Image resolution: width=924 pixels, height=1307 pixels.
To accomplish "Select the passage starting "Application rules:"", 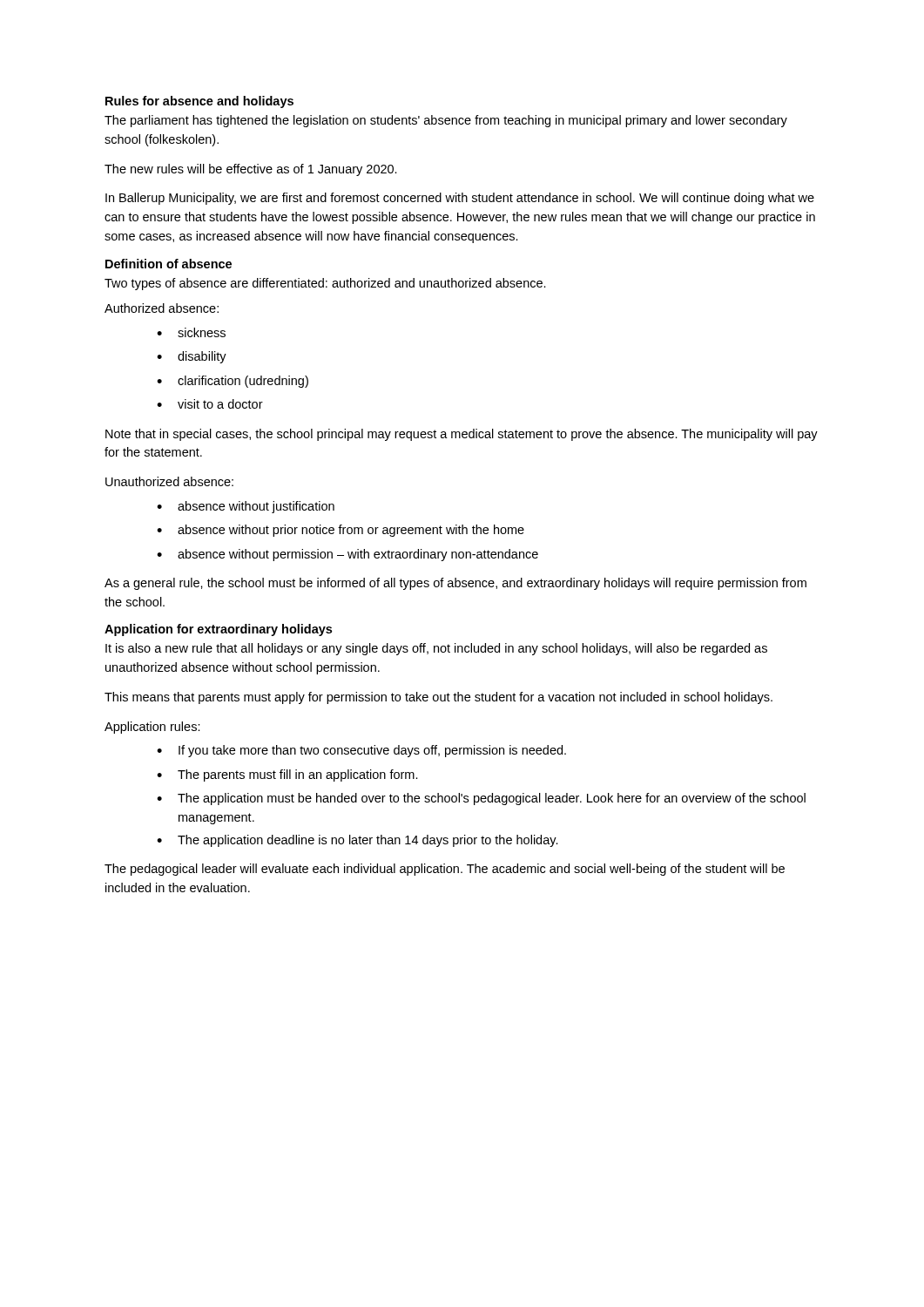I will click(x=153, y=726).
